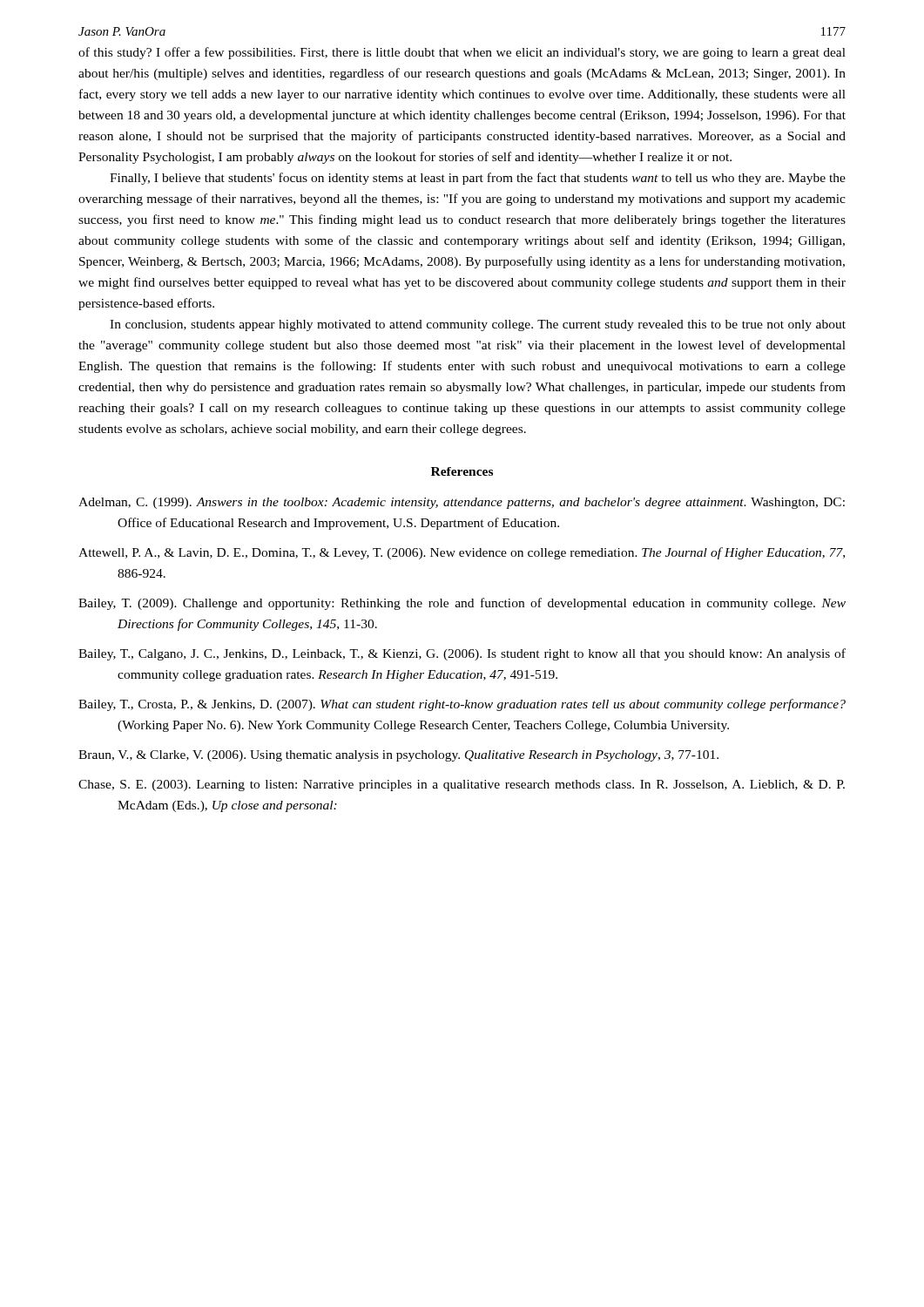Point to the block beginning "Bailey, T. (2009). Challenge"
This screenshot has width=924, height=1307.
coord(462,613)
